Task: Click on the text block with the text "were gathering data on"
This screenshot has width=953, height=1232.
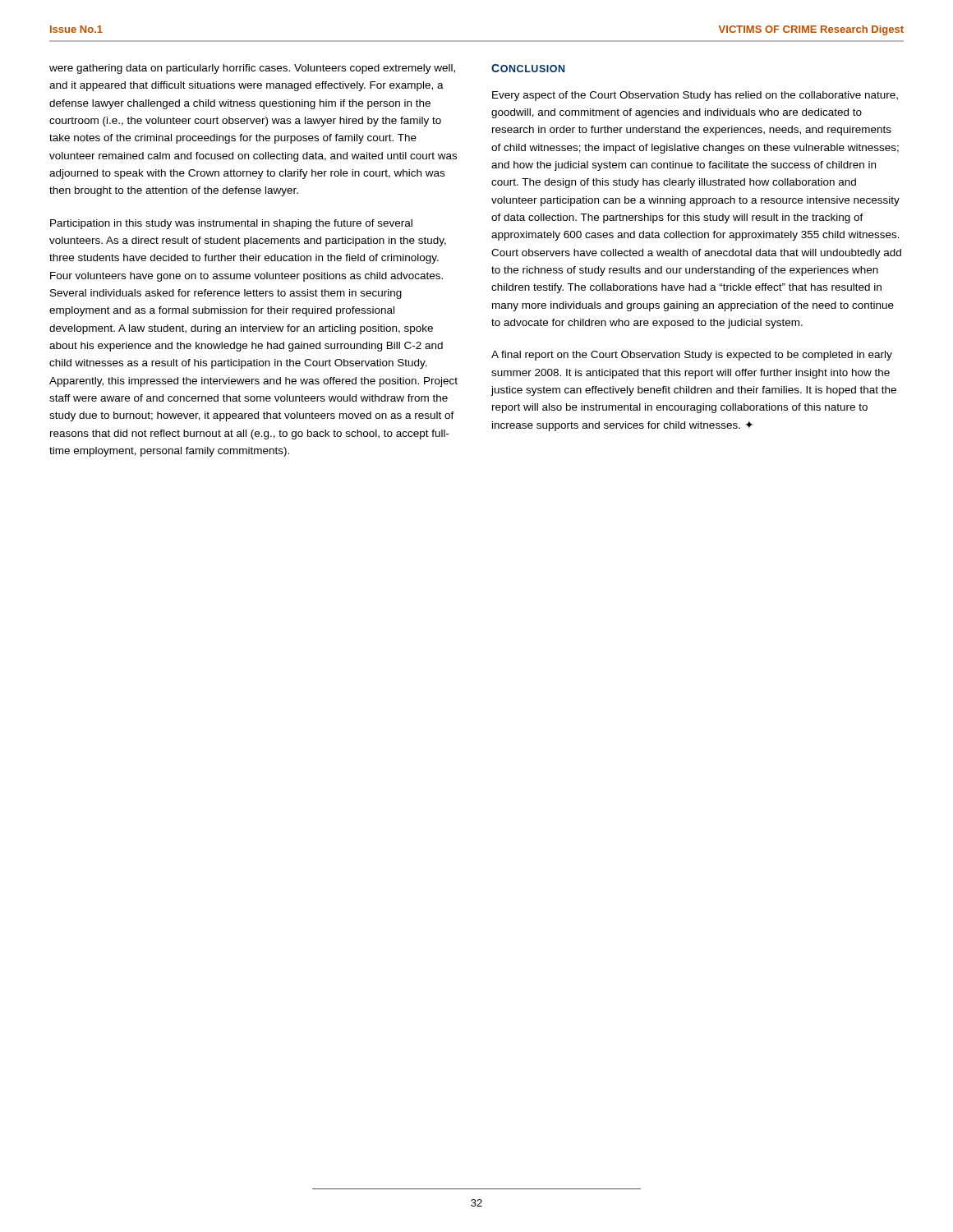Action: coord(253,129)
